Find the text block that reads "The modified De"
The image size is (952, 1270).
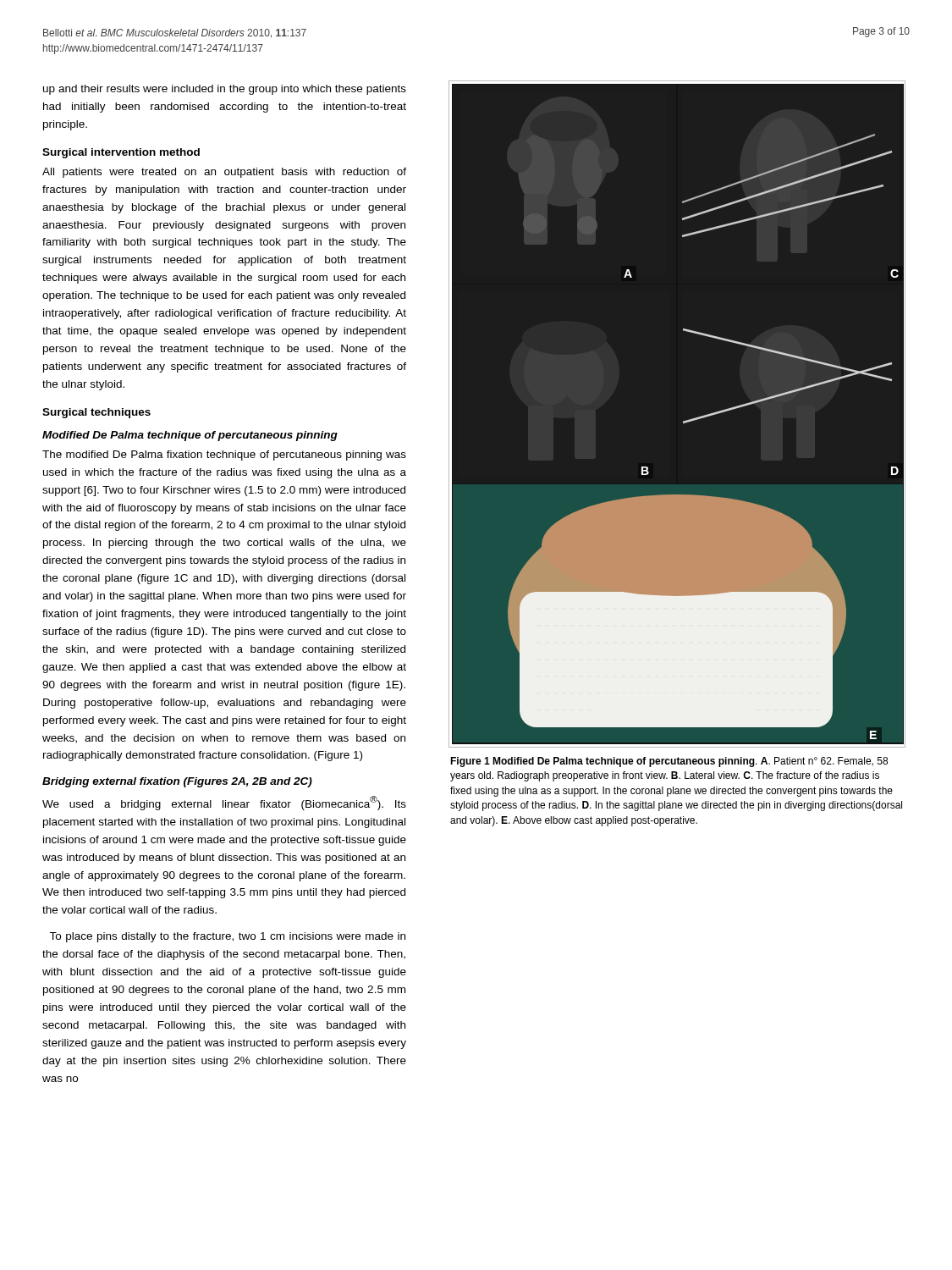click(224, 605)
